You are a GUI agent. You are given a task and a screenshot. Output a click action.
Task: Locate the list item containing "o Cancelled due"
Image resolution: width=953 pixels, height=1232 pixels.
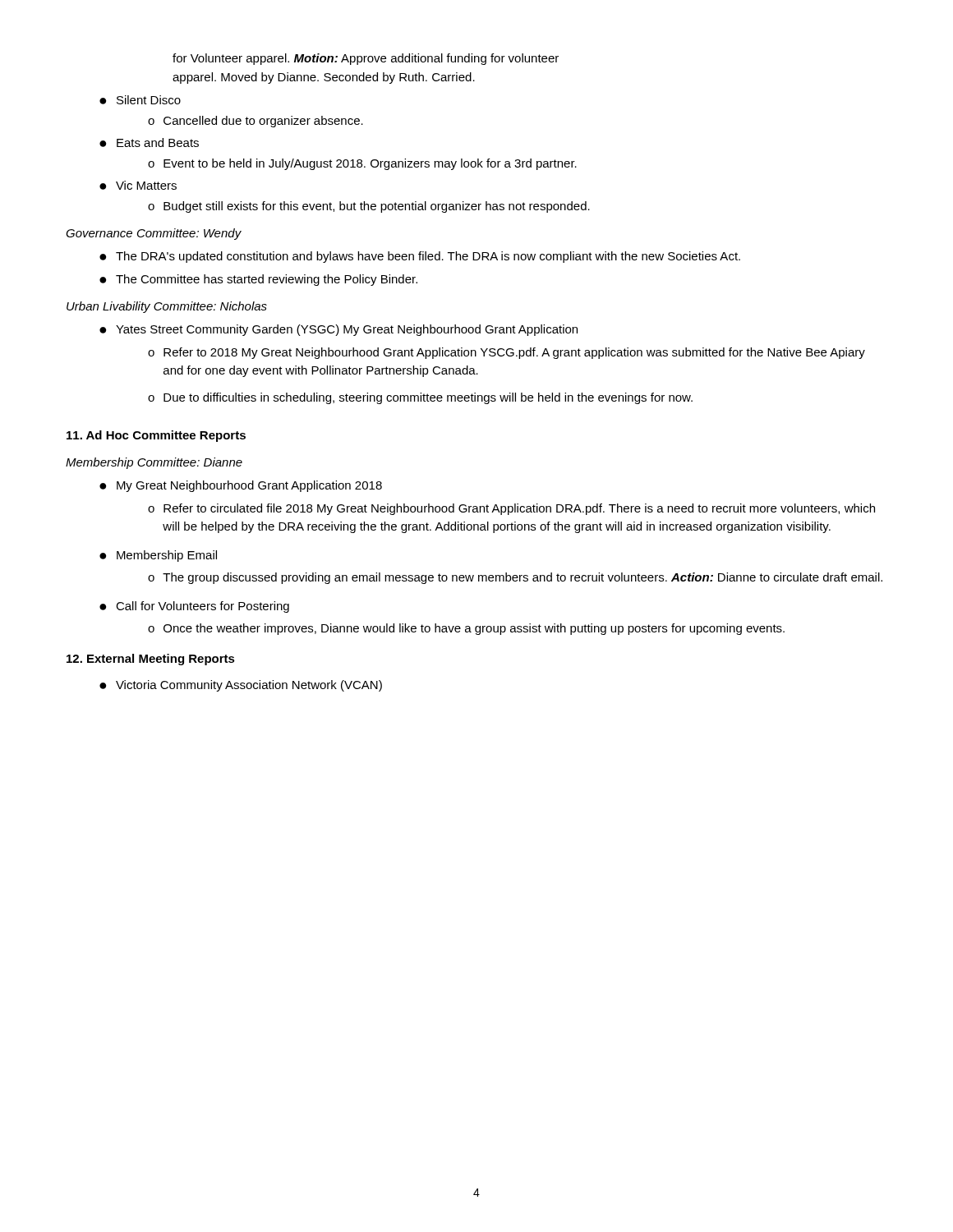coord(256,121)
